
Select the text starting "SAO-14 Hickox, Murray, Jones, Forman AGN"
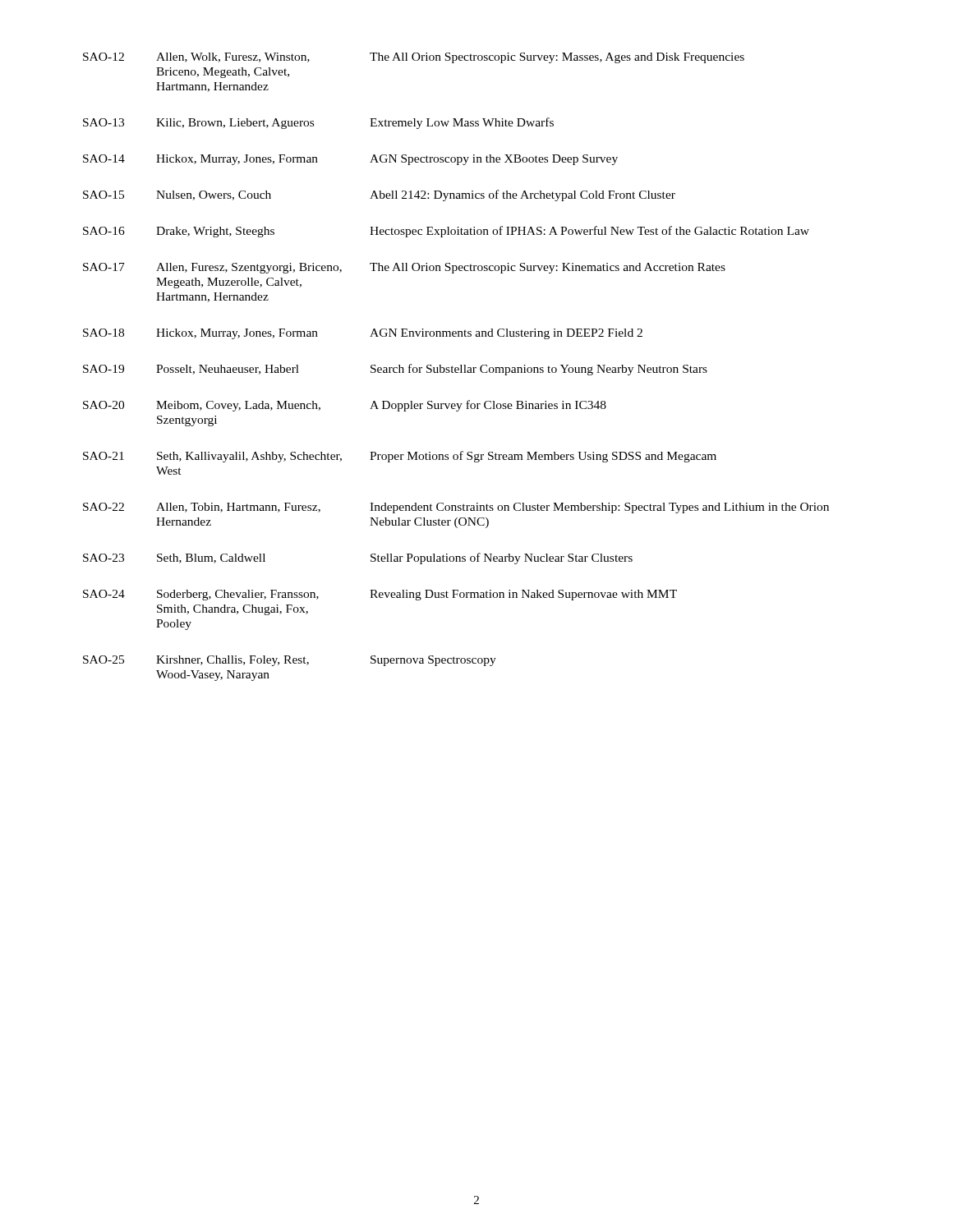point(476,159)
